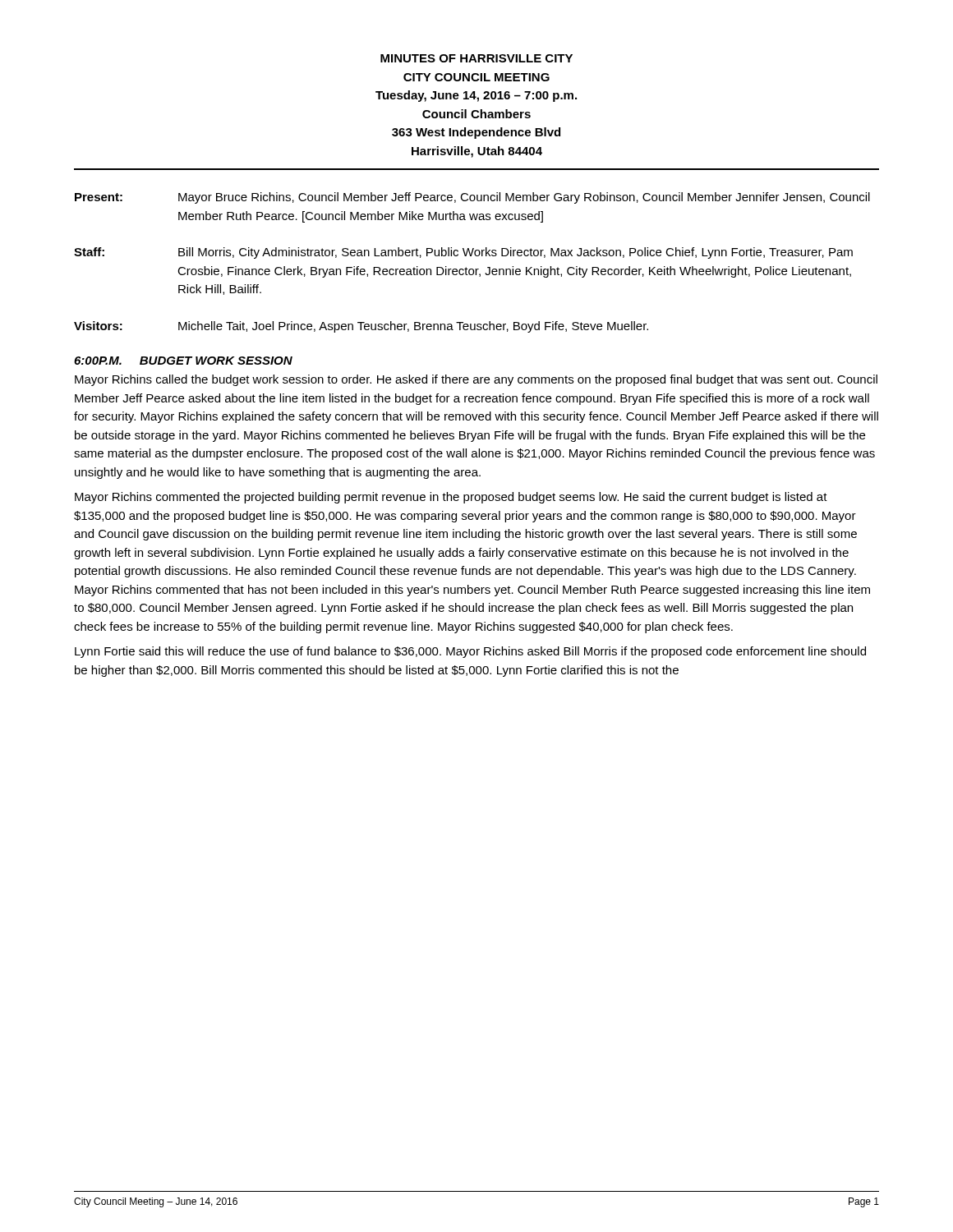Select the text block that reads "Lynn Fortie said"
Screen dimensions: 1232x953
click(470, 660)
